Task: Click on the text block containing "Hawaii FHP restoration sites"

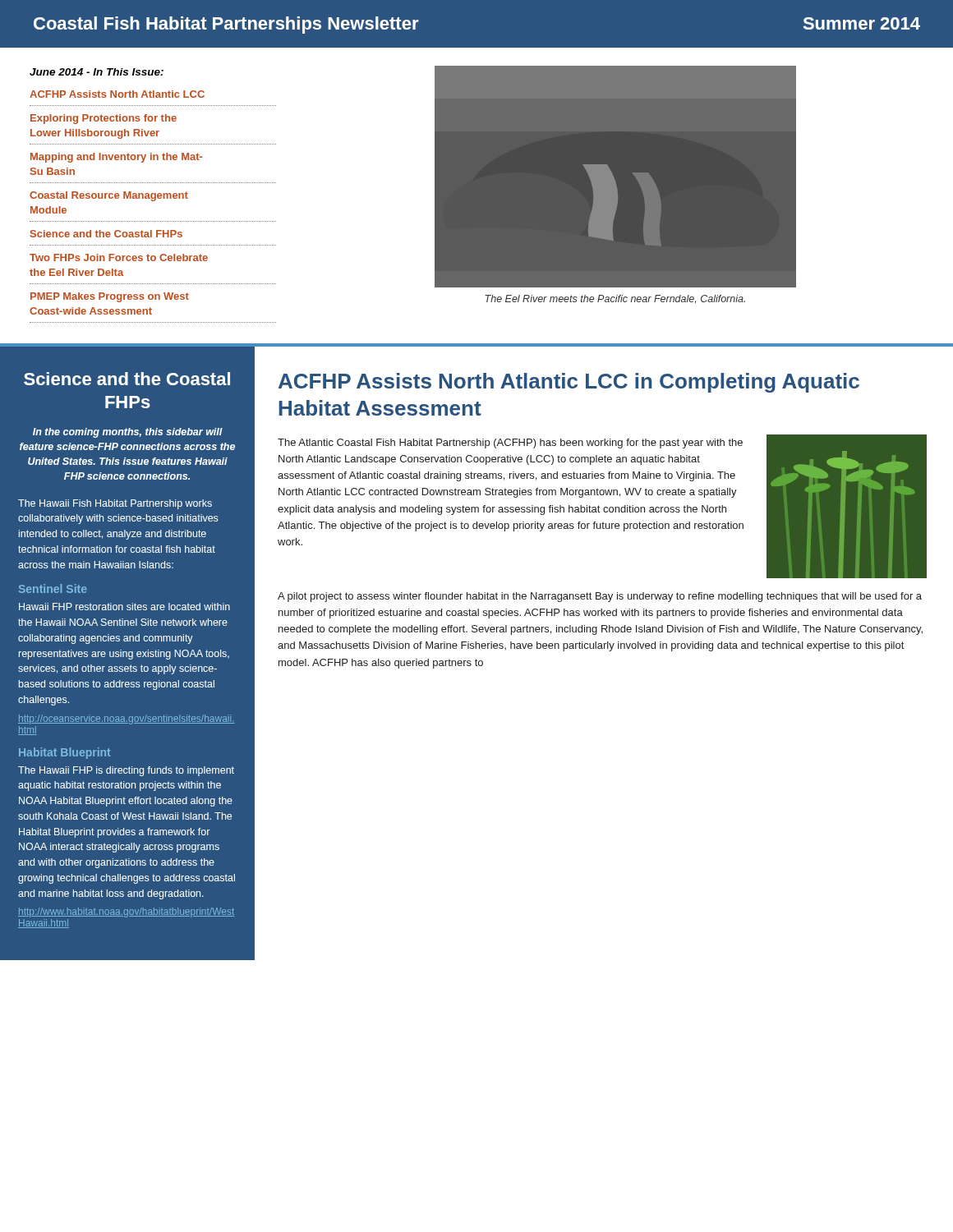Action: point(124,653)
